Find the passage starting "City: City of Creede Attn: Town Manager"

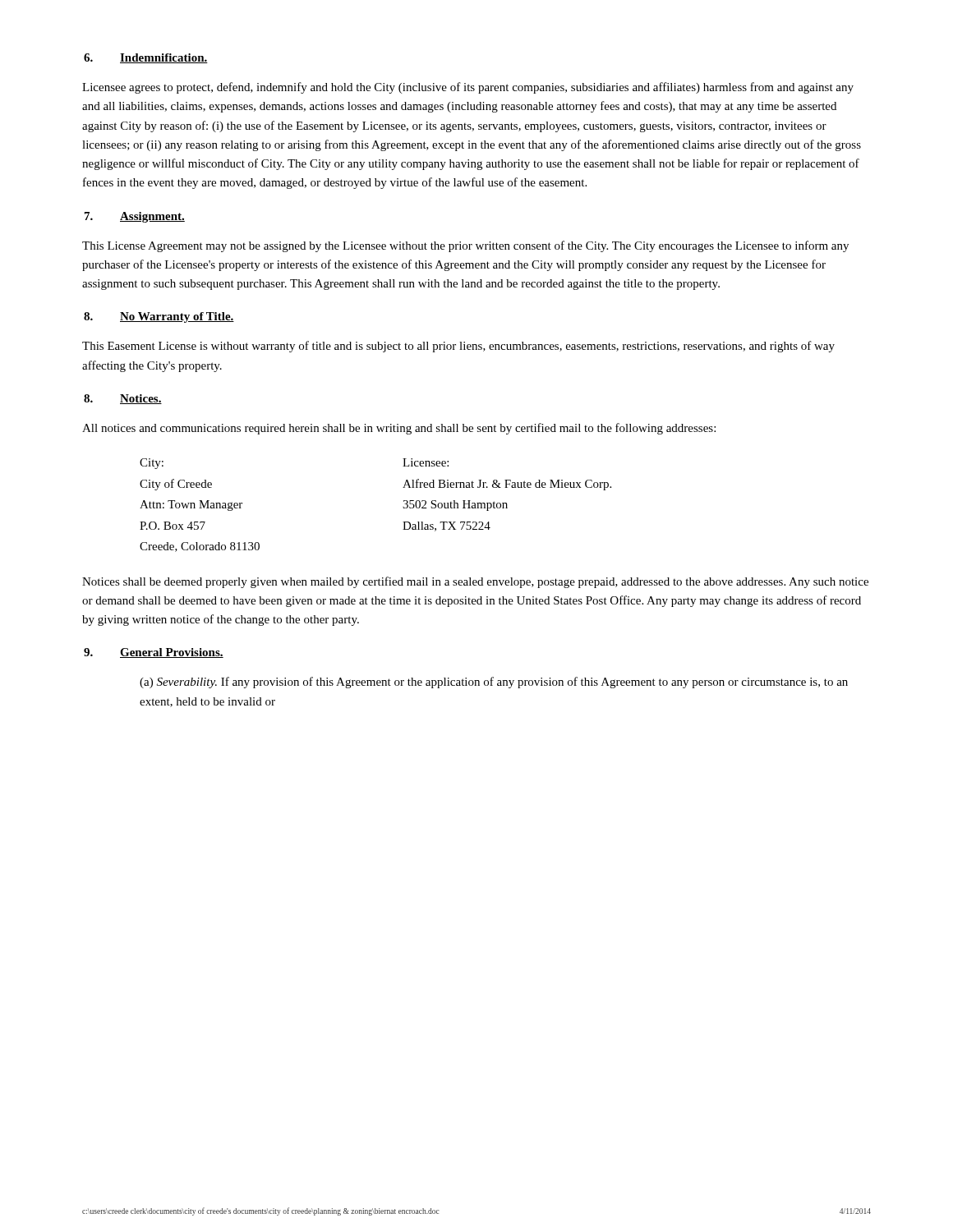(153, 464)
